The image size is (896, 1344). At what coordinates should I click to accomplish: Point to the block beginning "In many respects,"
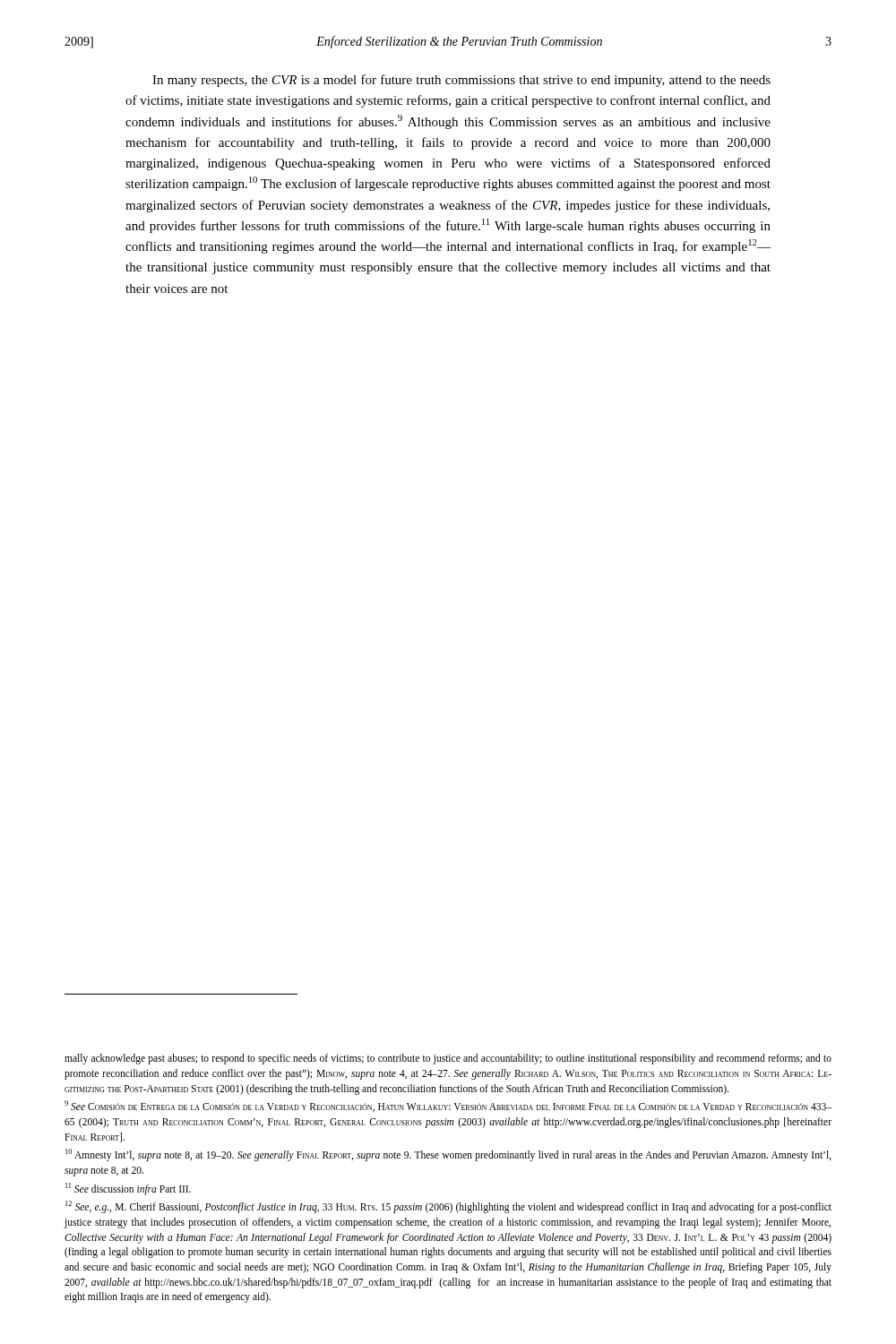tap(448, 184)
